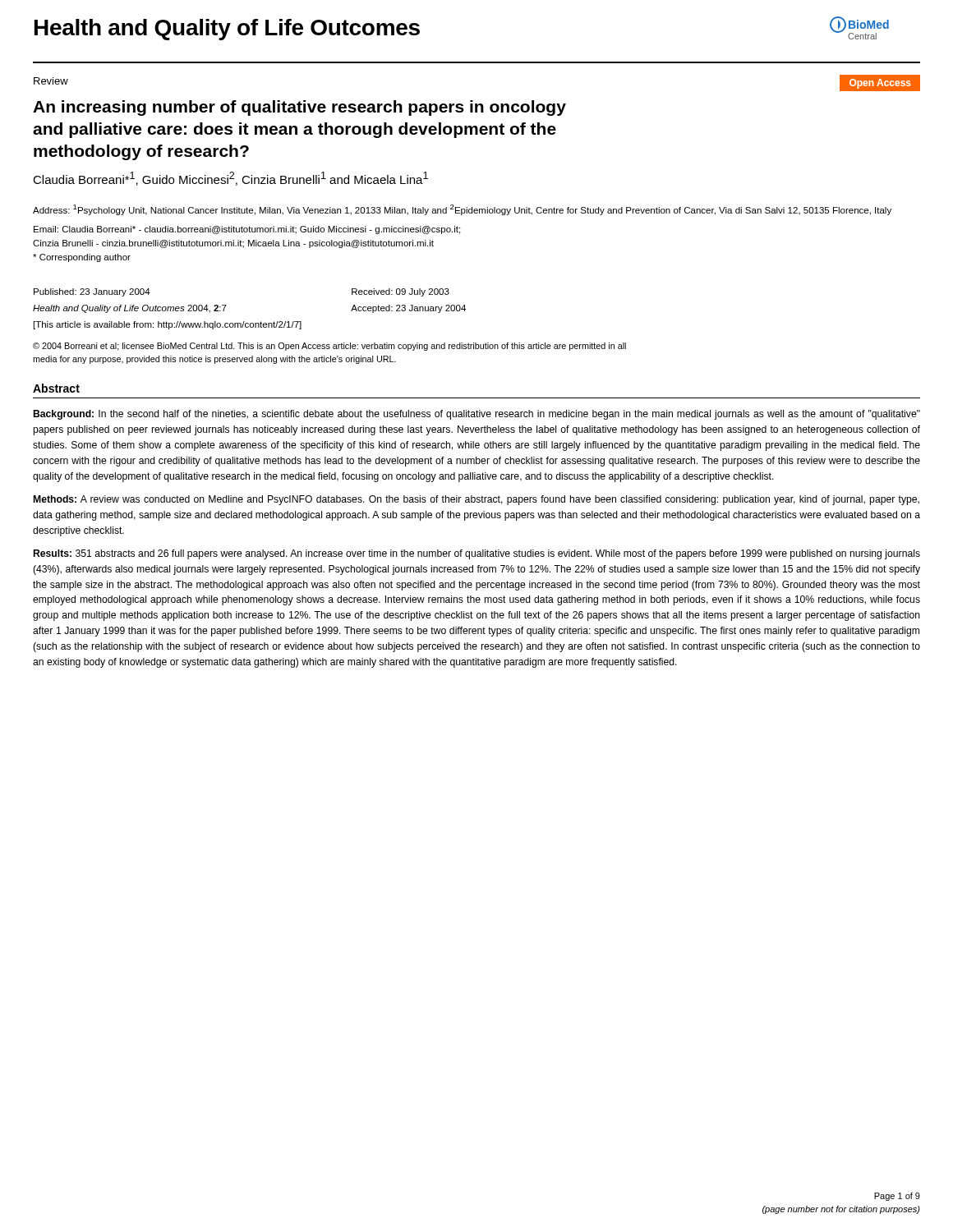Click on the title containing "Health and Quality of Life Outcomes"
Viewport: 953px width, 1232px height.
tap(227, 28)
